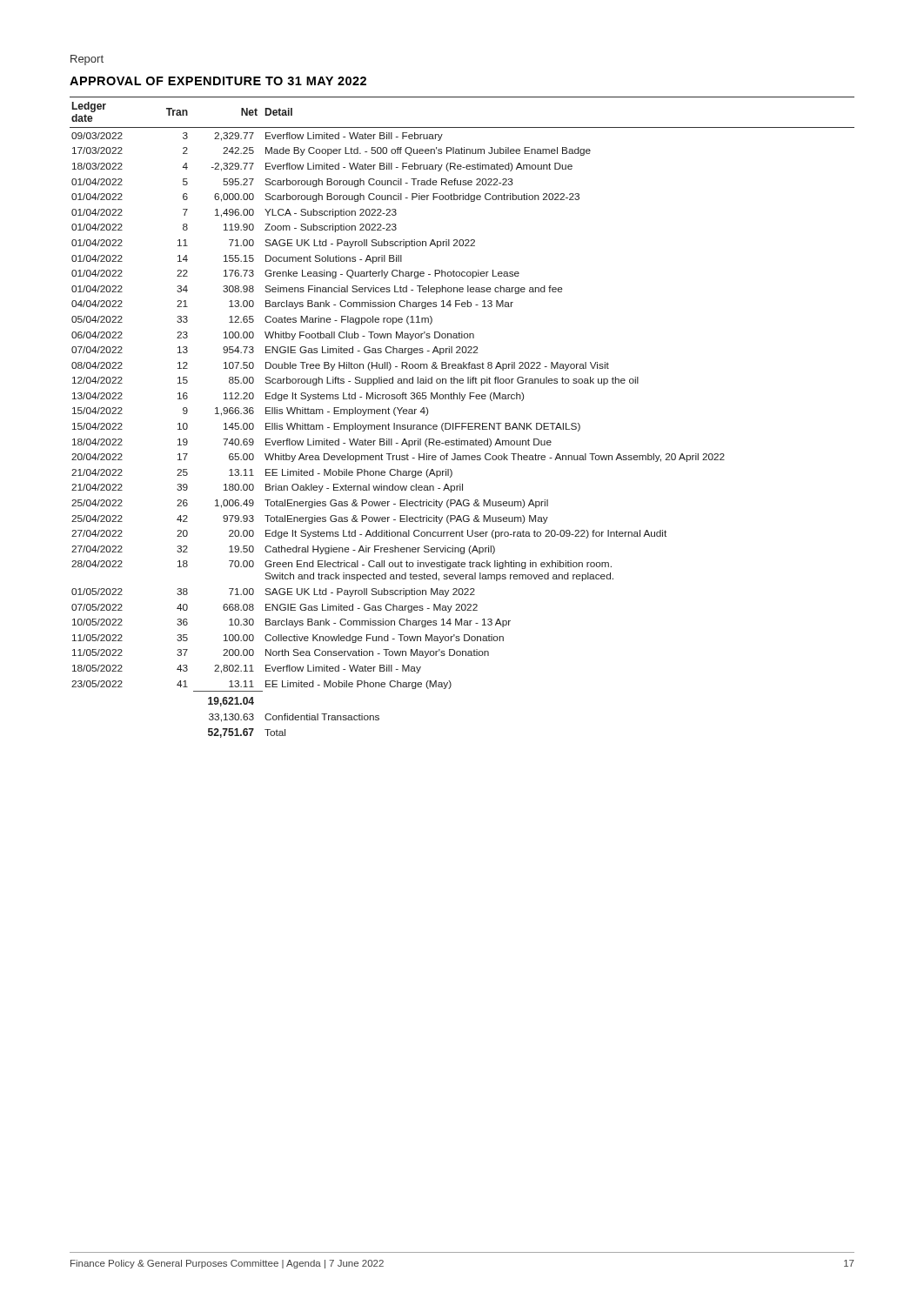Find the table
Image resolution: width=924 pixels, height=1305 pixels.
tap(462, 418)
